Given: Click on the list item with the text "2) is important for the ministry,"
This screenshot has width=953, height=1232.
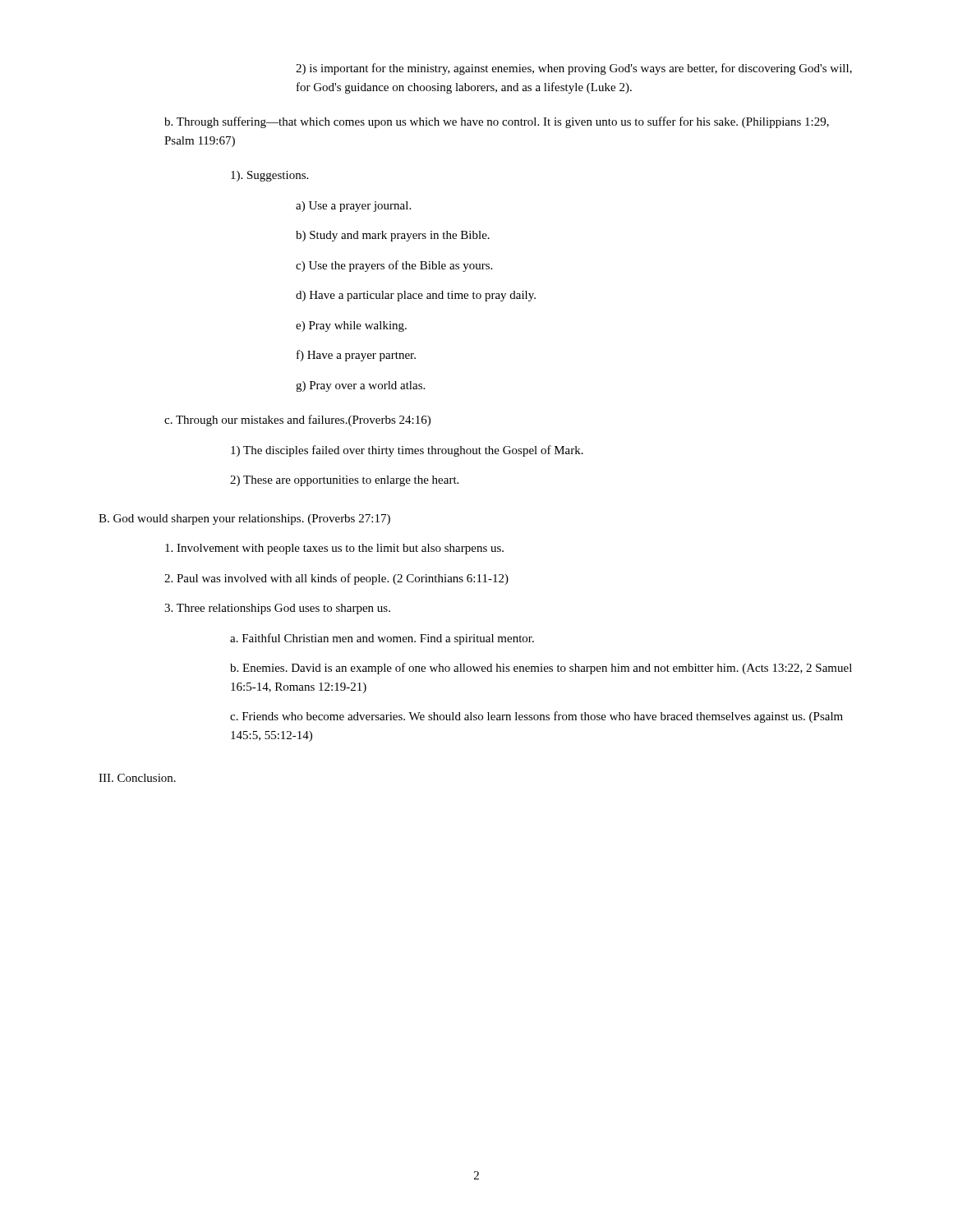Looking at the screenshot, I should tap(574, 77).
